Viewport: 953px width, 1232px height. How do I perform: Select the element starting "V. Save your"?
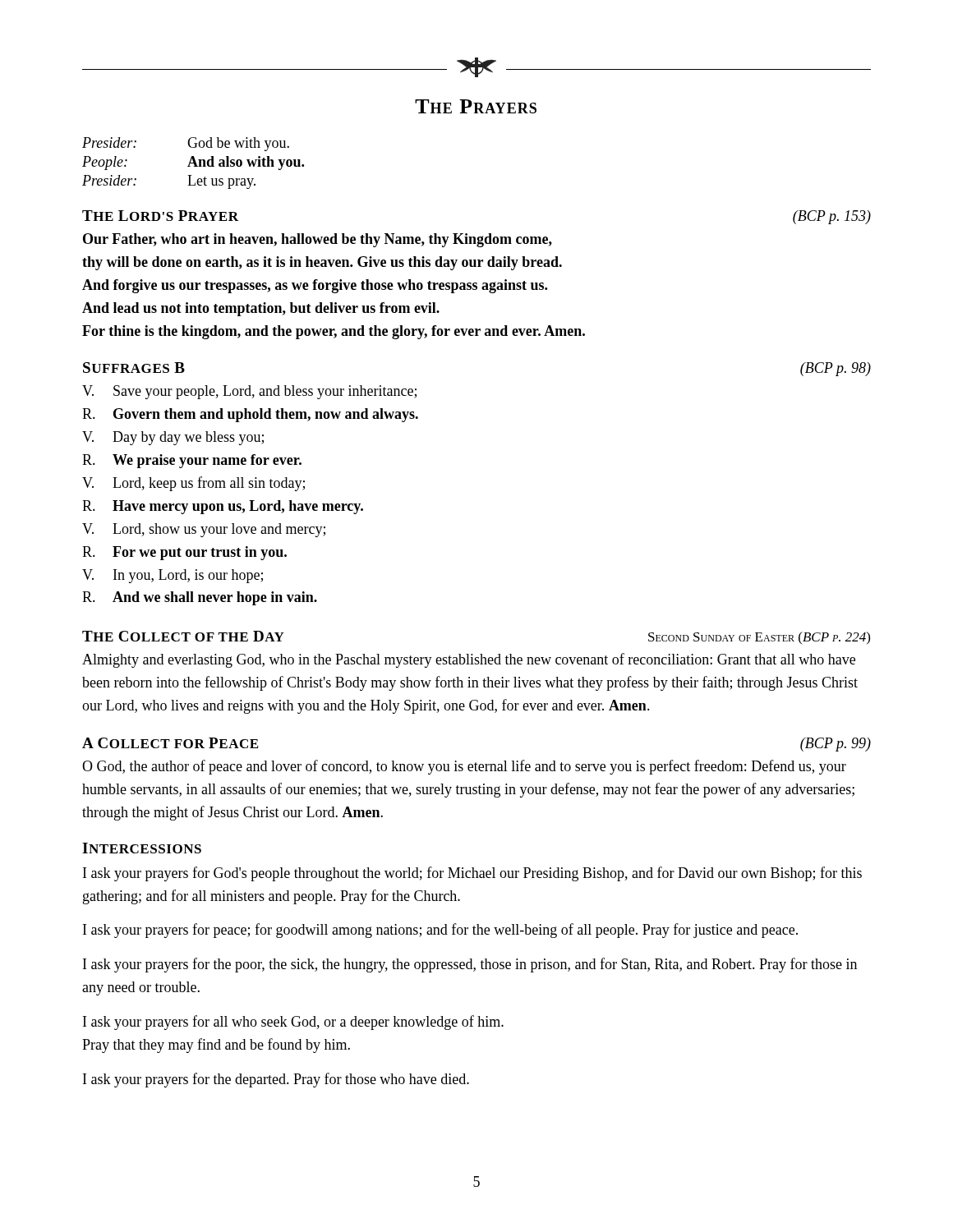[250, 392]
